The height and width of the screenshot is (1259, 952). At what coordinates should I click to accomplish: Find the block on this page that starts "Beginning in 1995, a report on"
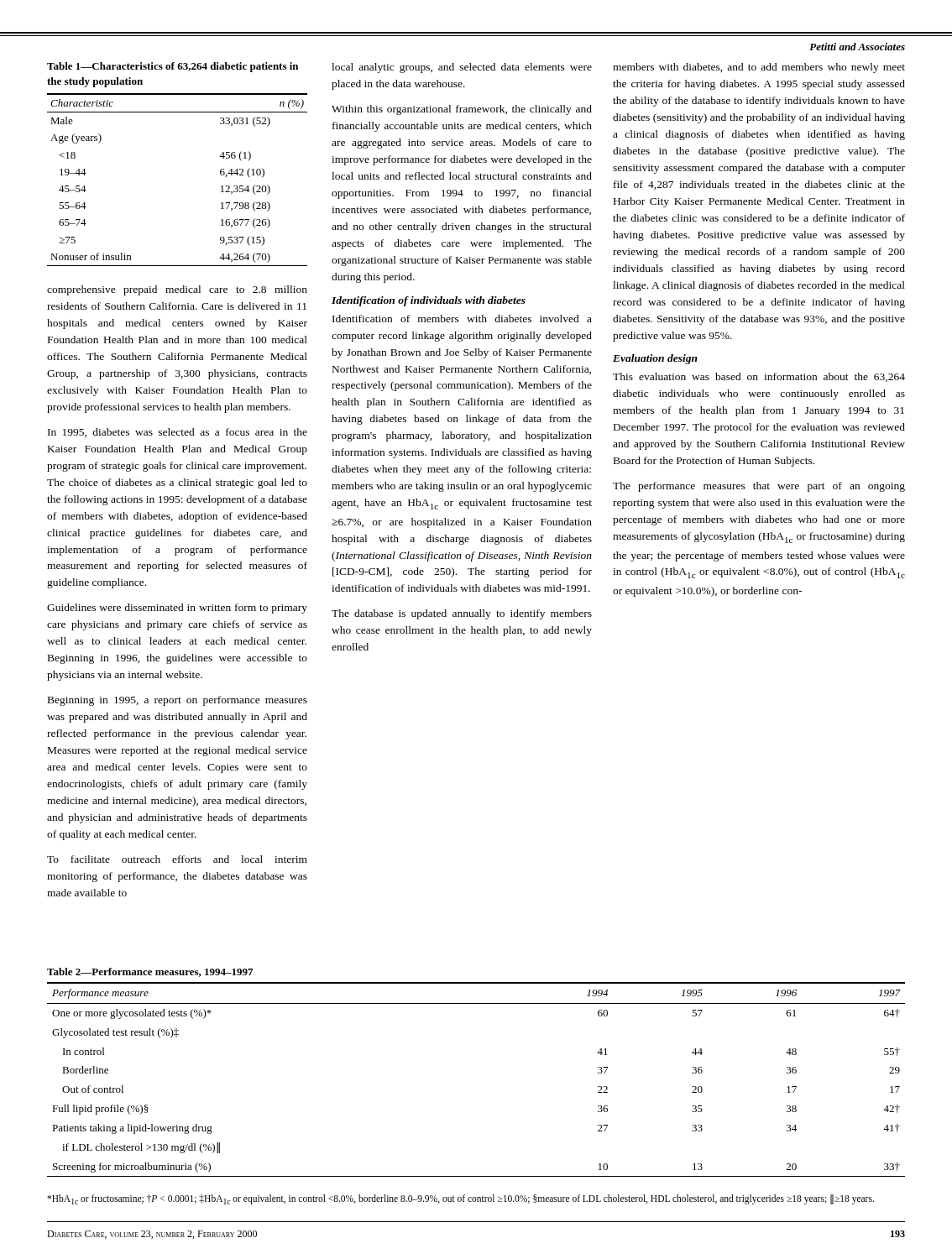pos(177,767)
